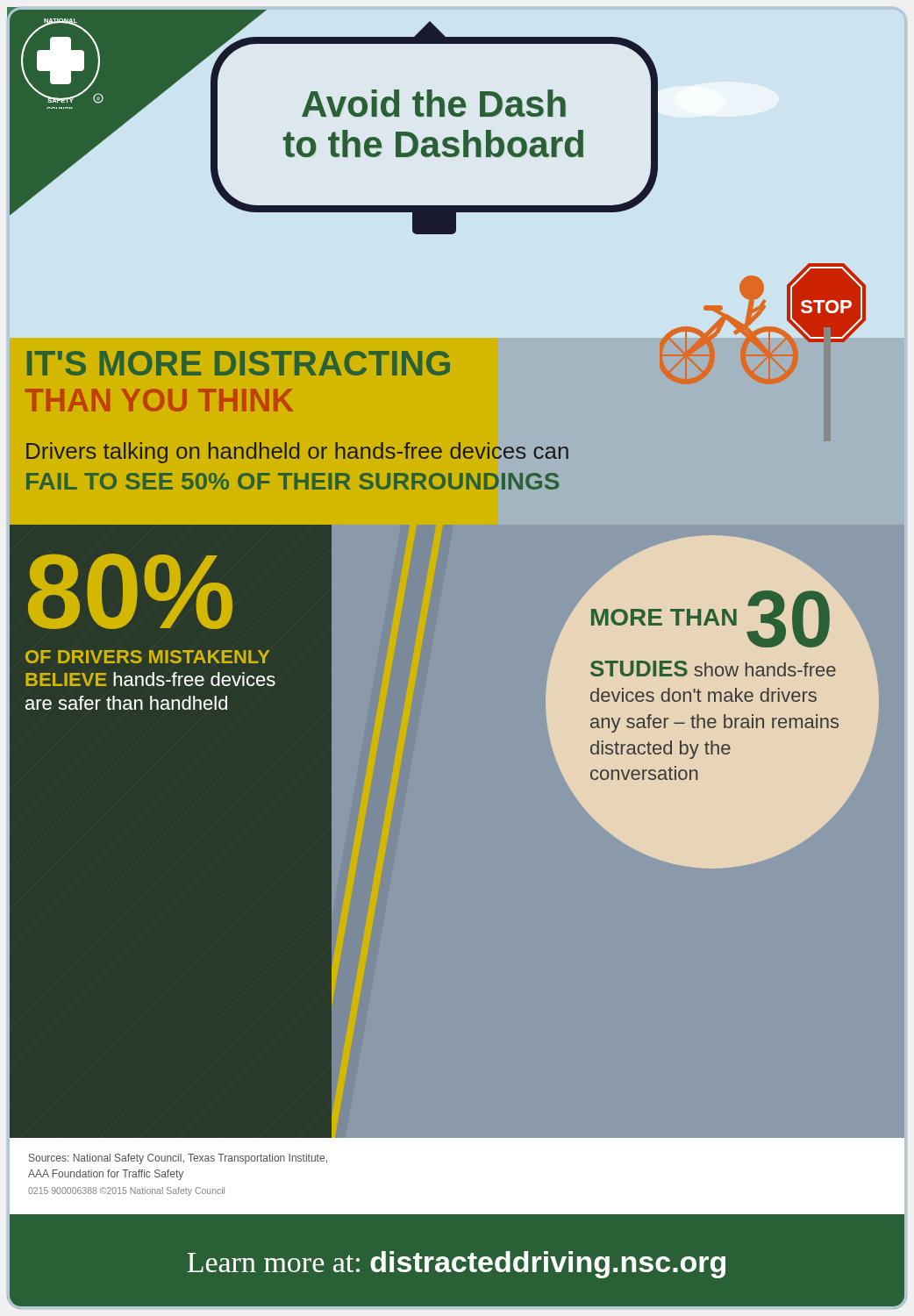Find the text block containing "Drivers talking on handheld or hands-free"
Screen dimensions: 1316x914
(305, 466)
